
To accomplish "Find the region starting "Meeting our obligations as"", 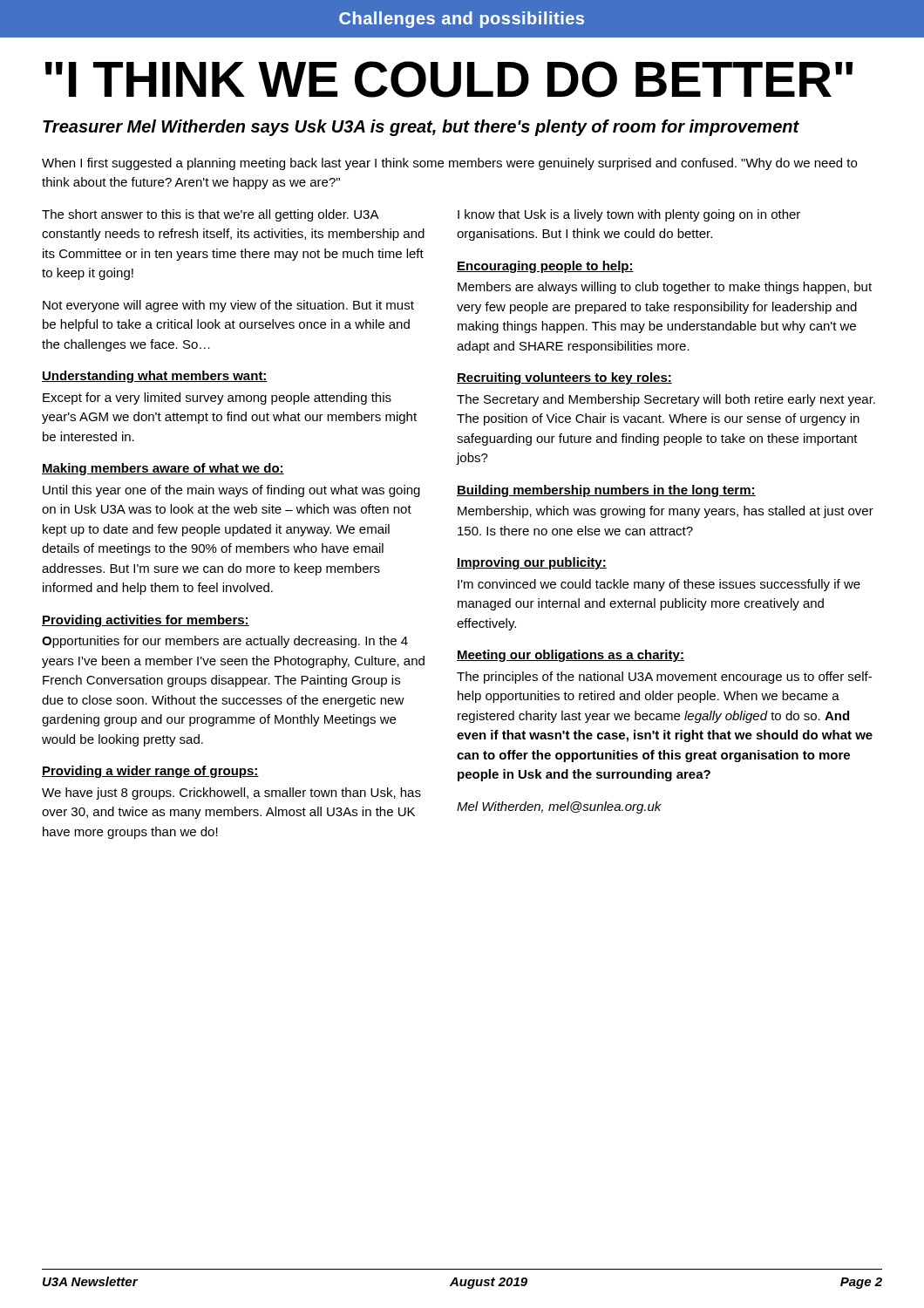I will point(669,714).
